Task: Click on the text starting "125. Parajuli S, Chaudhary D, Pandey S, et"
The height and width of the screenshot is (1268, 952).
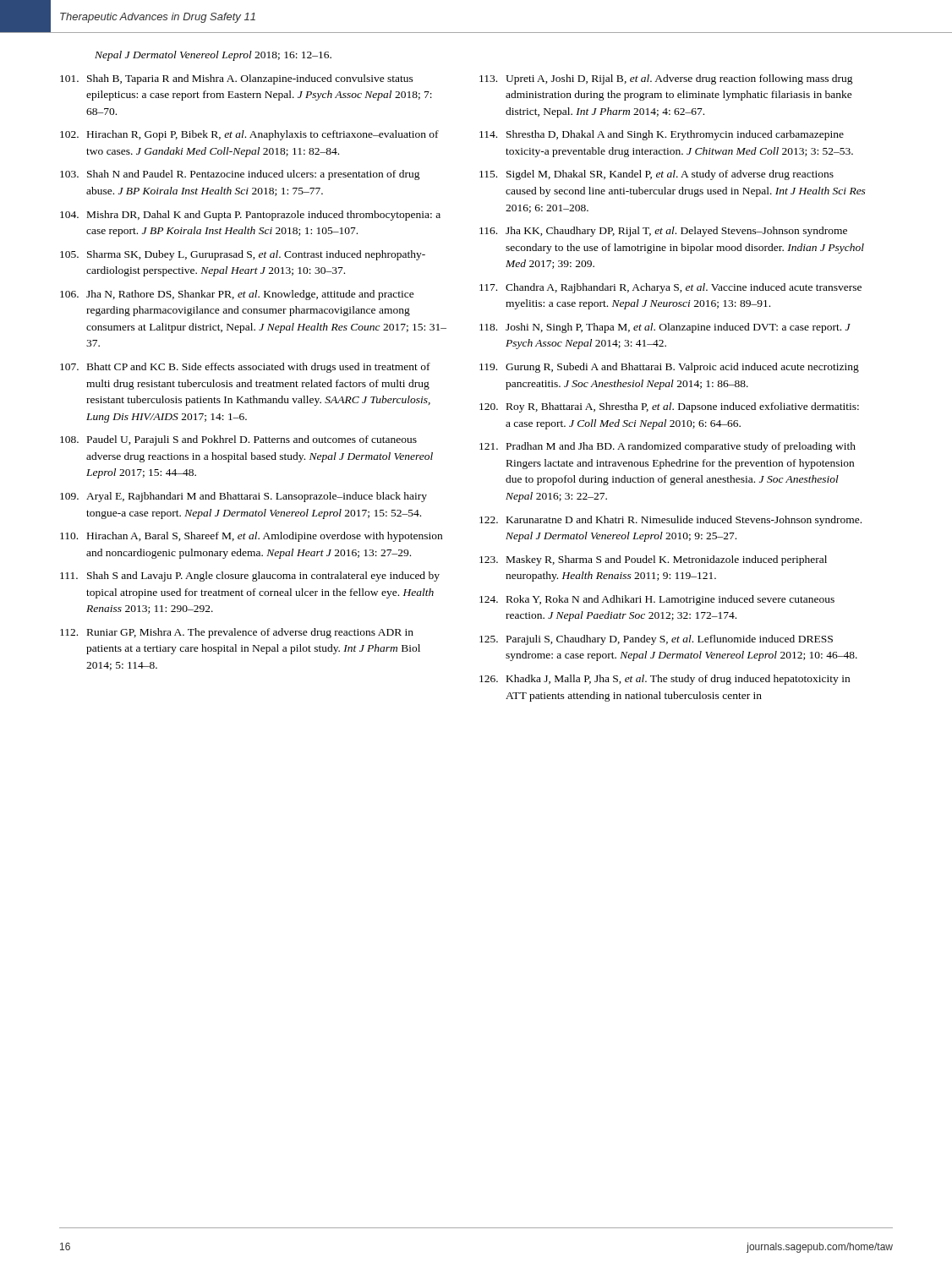Action: 673,647
